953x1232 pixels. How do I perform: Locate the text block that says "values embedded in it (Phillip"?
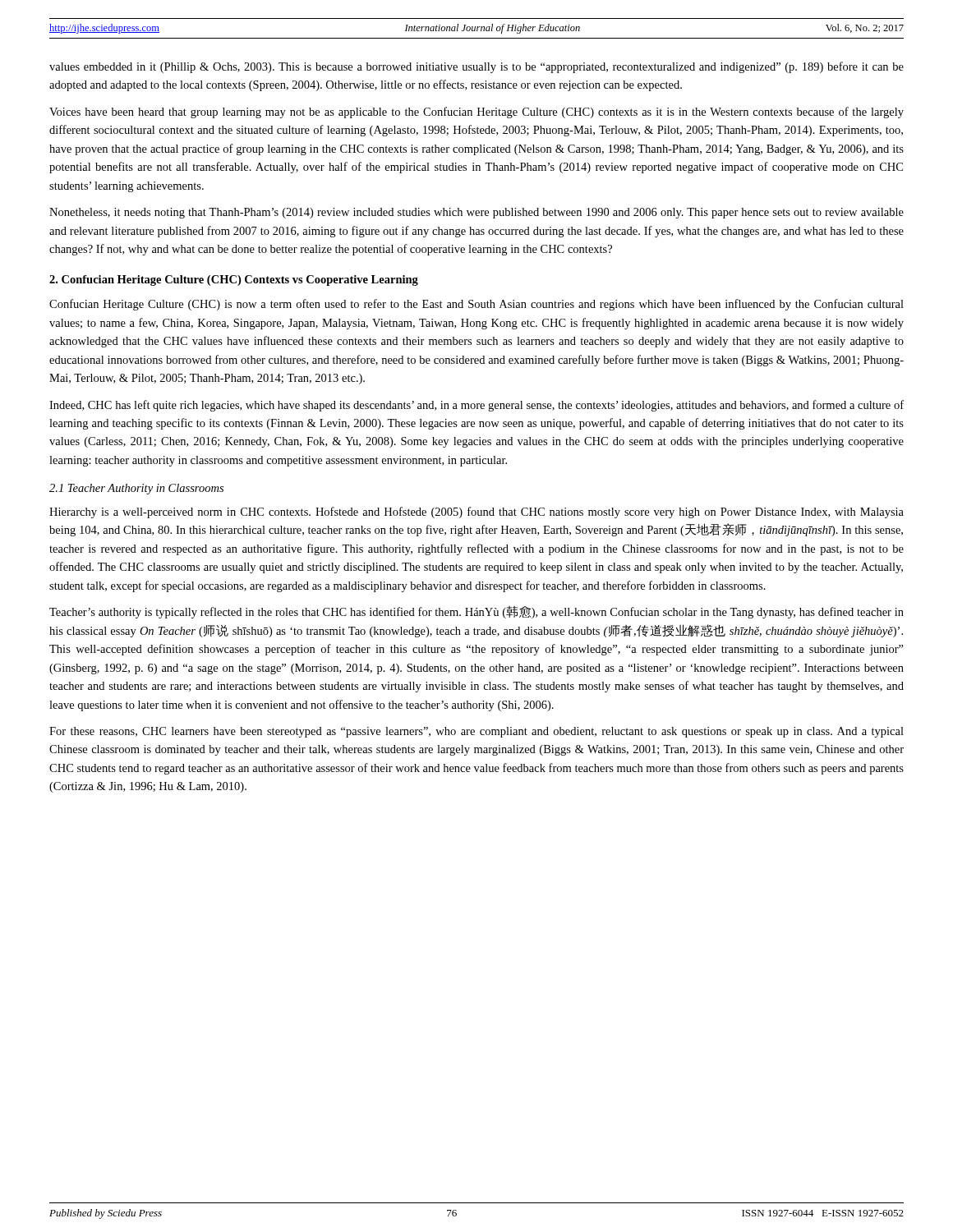pyautogui.click(x=476, y=76)
